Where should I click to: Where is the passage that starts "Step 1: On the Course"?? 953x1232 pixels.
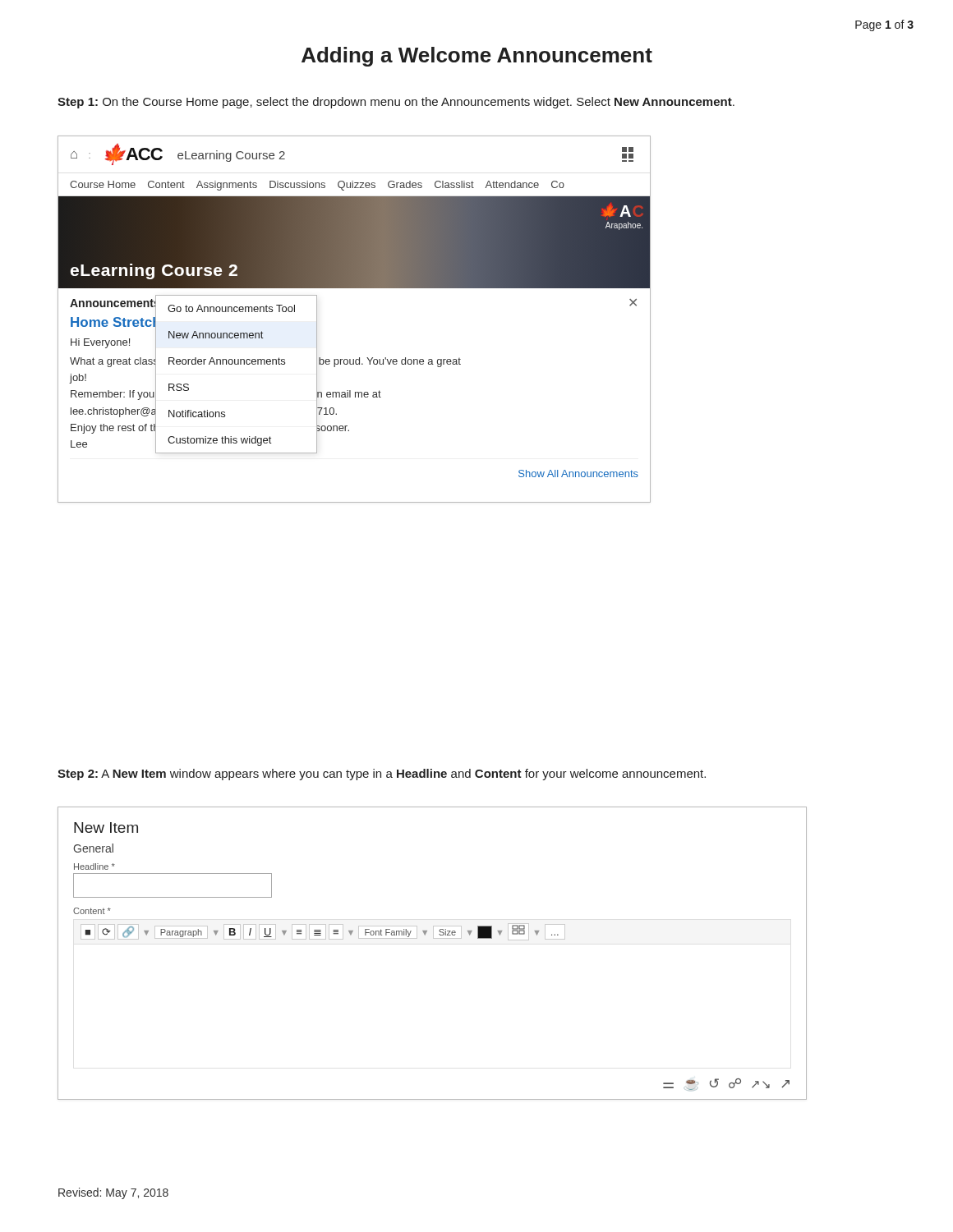(396, 101)
